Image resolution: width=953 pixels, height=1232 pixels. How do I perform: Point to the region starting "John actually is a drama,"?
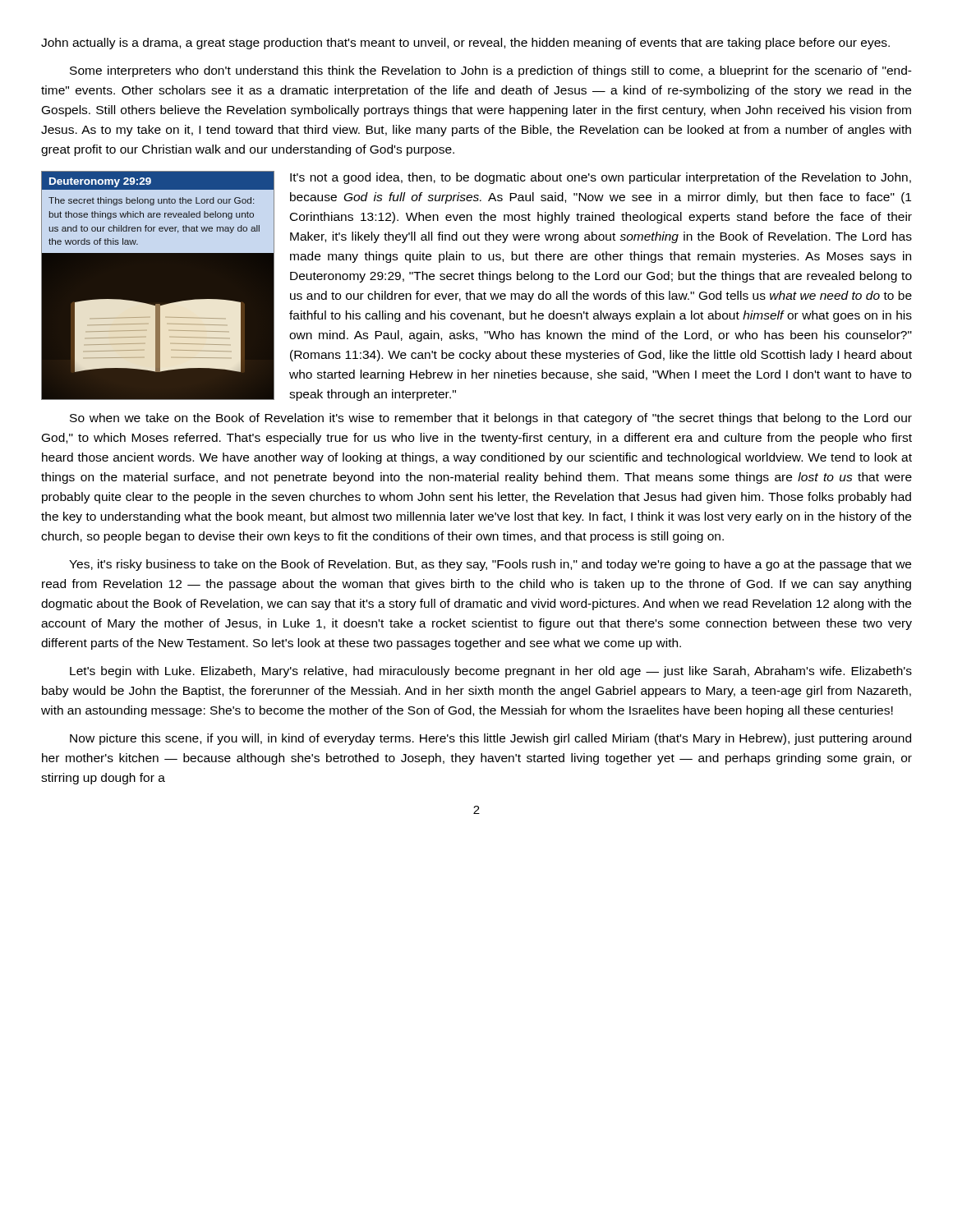pos(476,43)
